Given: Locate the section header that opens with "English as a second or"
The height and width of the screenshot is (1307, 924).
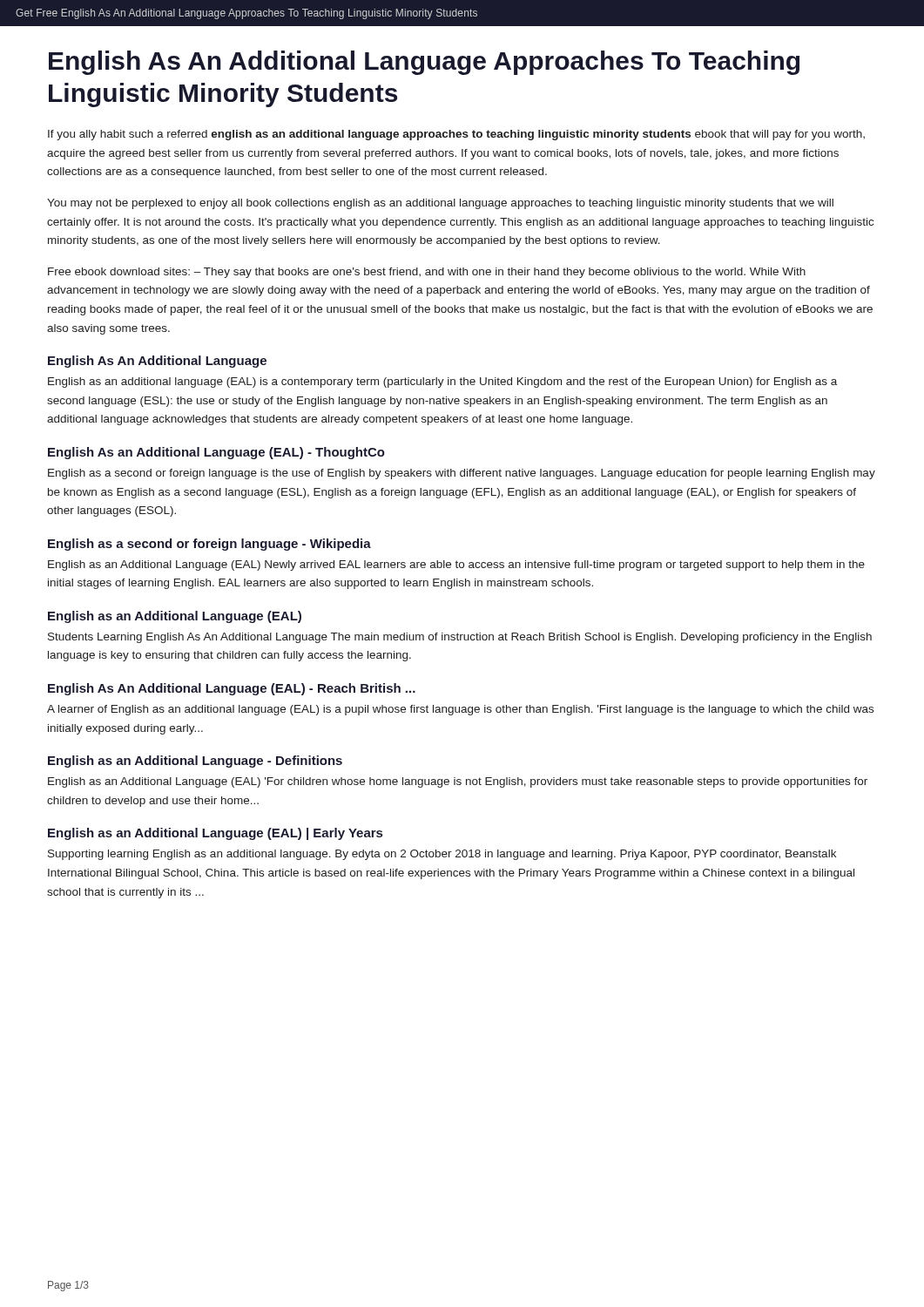Looking at the screenshot, I should 209,543.
